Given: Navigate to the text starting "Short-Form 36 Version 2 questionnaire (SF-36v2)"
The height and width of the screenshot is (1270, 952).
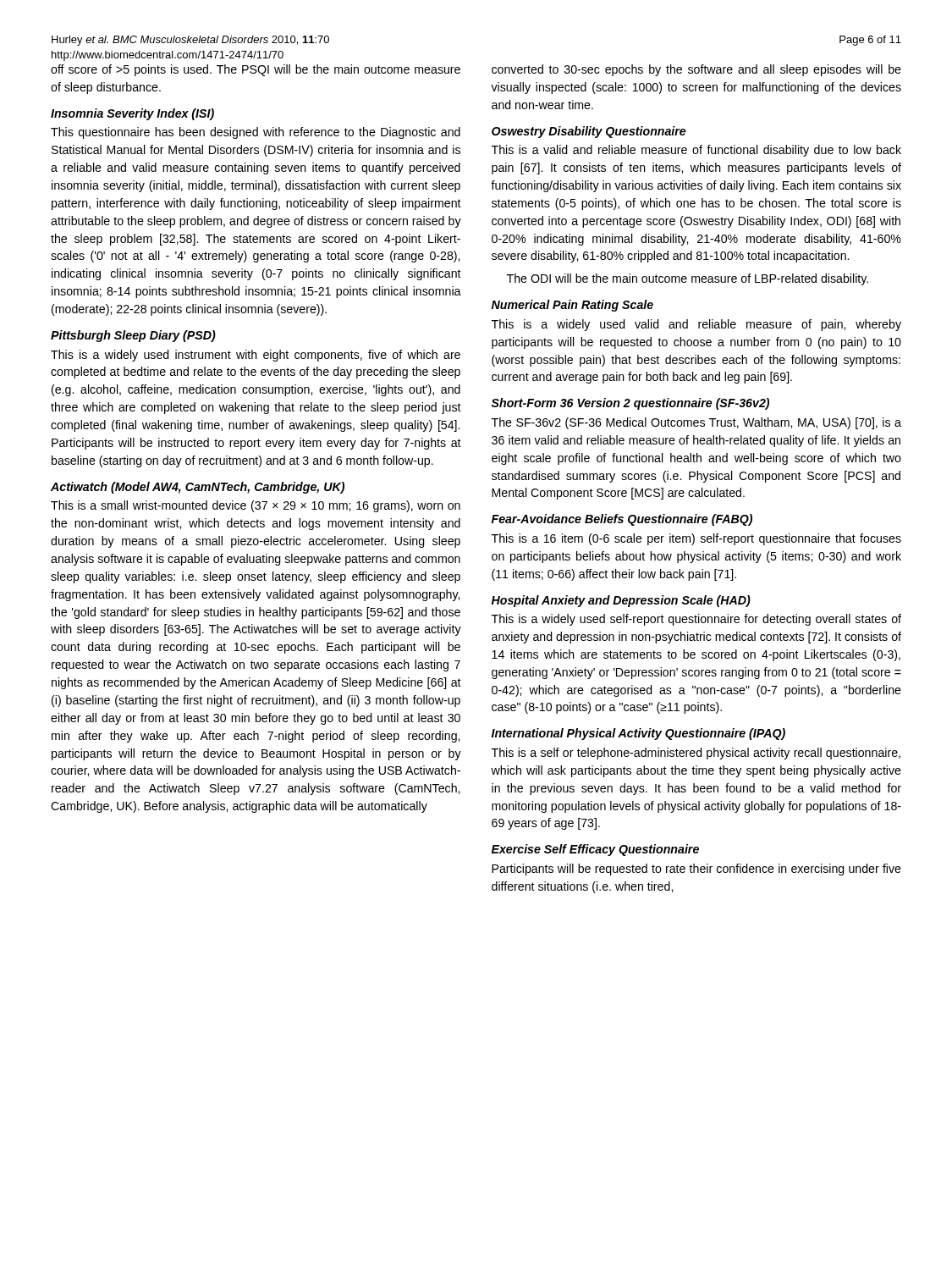Looking at the screenshot, I should (x=630, y=403).
